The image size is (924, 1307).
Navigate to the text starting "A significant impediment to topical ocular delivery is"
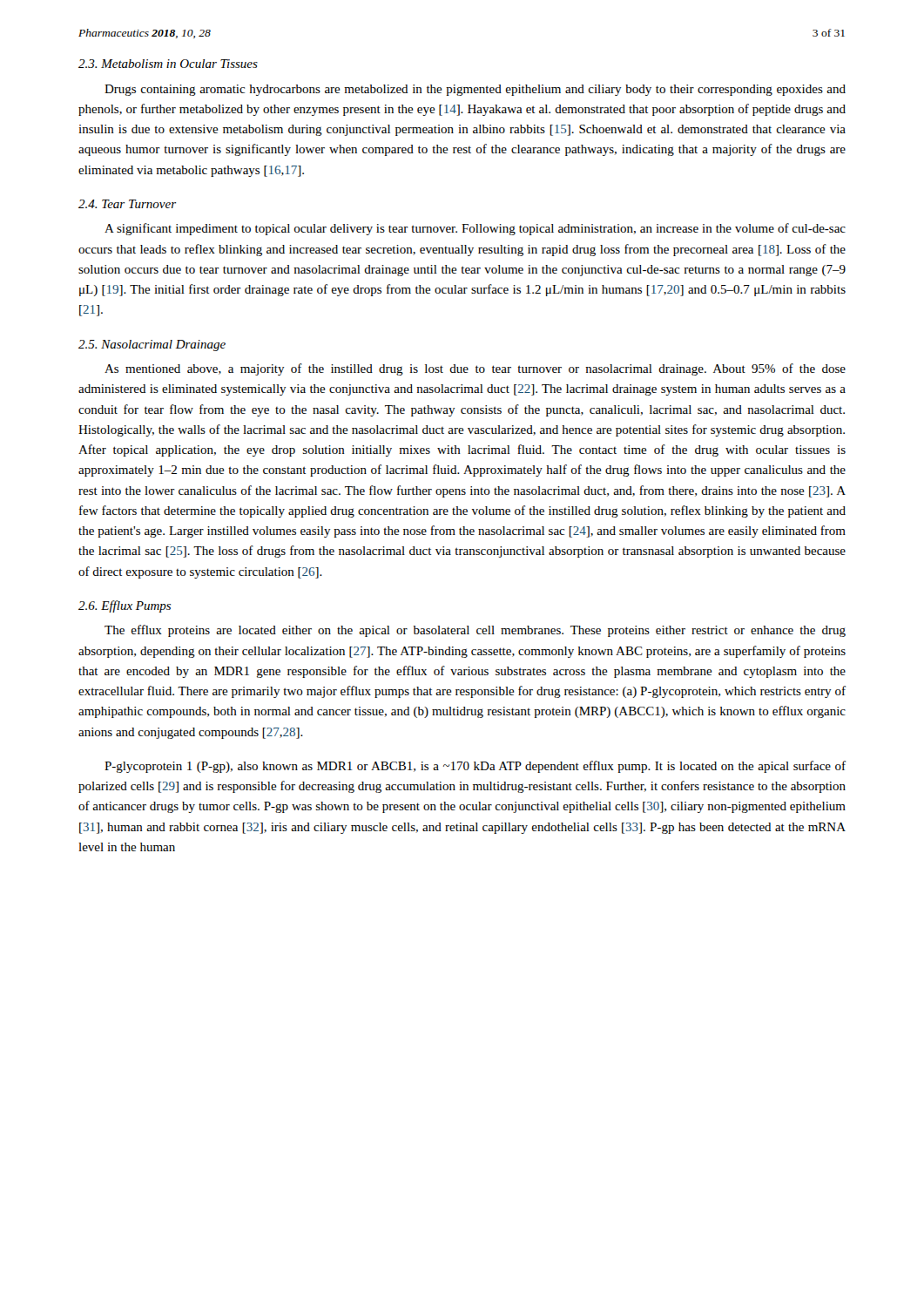click(462, 269)
